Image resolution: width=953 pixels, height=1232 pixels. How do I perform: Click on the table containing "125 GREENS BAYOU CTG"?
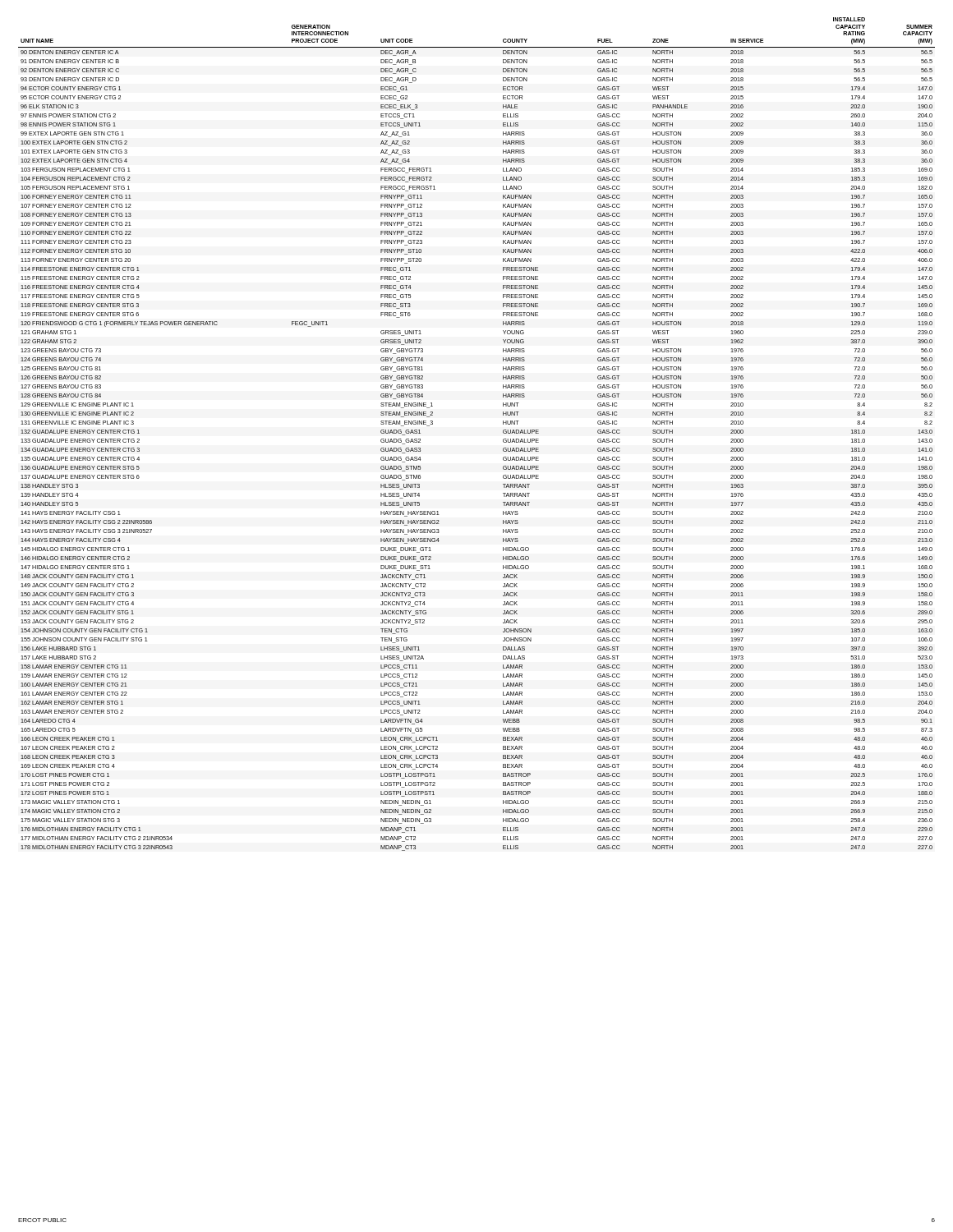tap(476, 433)
